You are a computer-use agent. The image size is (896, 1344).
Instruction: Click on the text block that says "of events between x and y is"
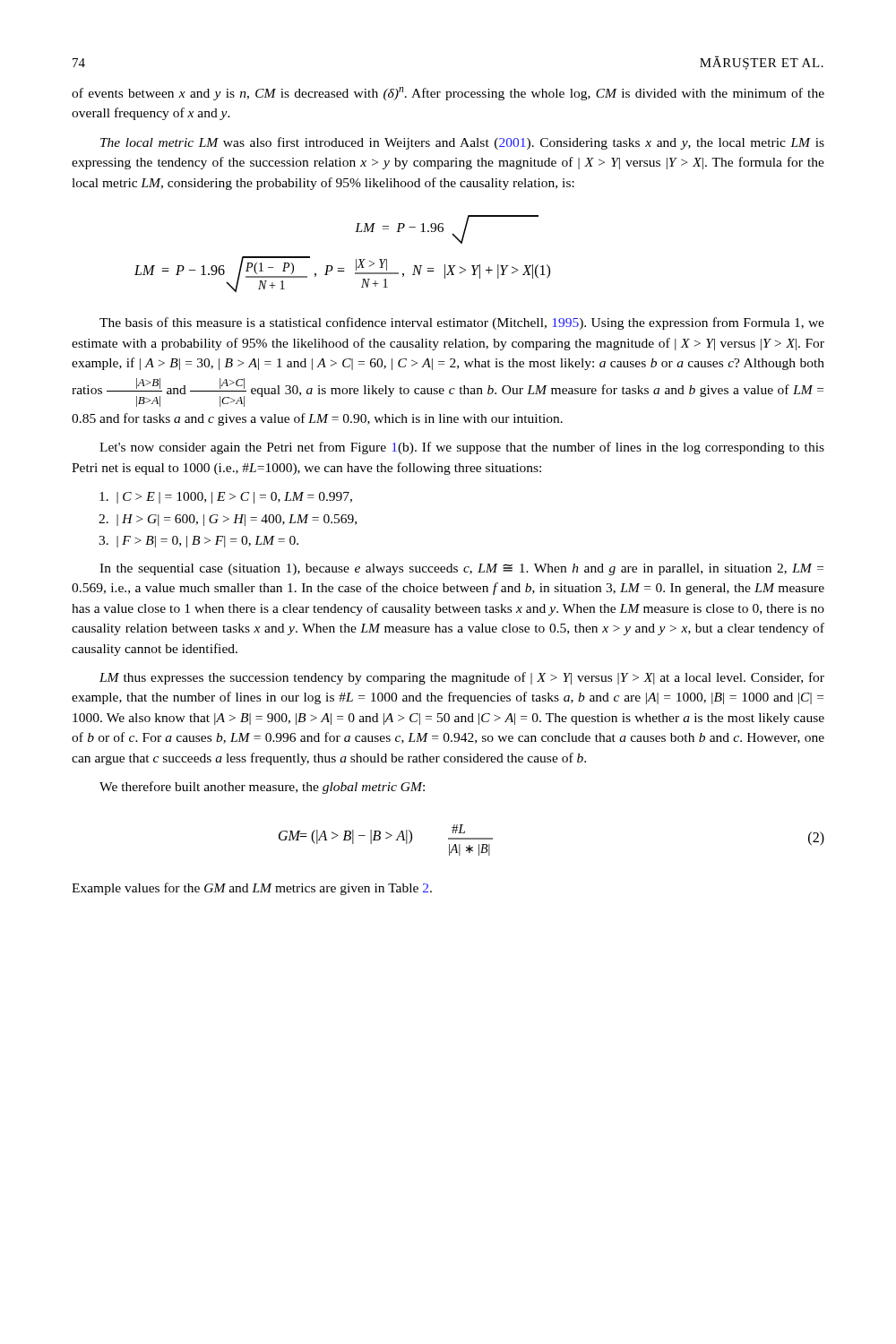[448, 103]
